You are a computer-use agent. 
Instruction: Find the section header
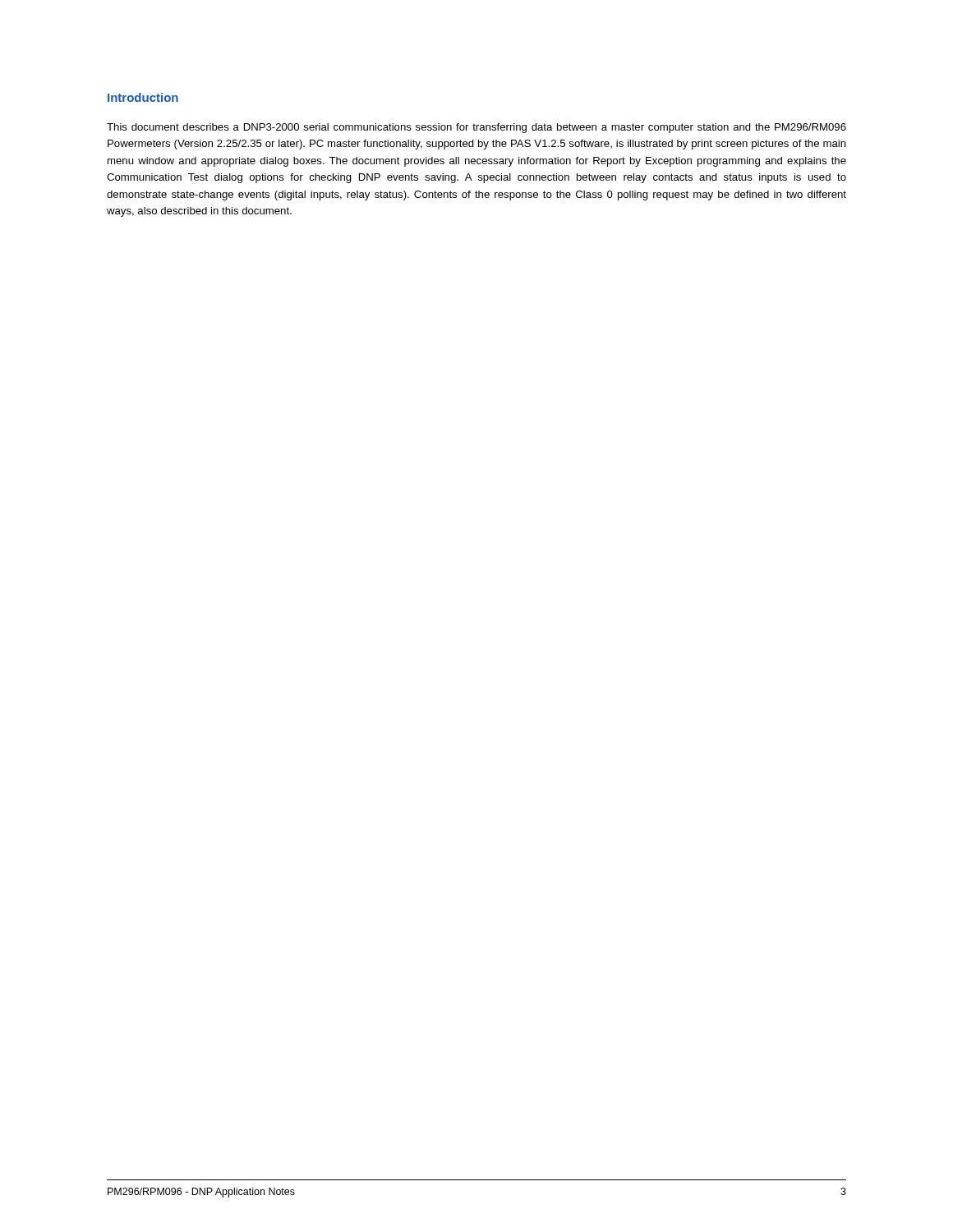pyautogui.click(x=143, y=97)
